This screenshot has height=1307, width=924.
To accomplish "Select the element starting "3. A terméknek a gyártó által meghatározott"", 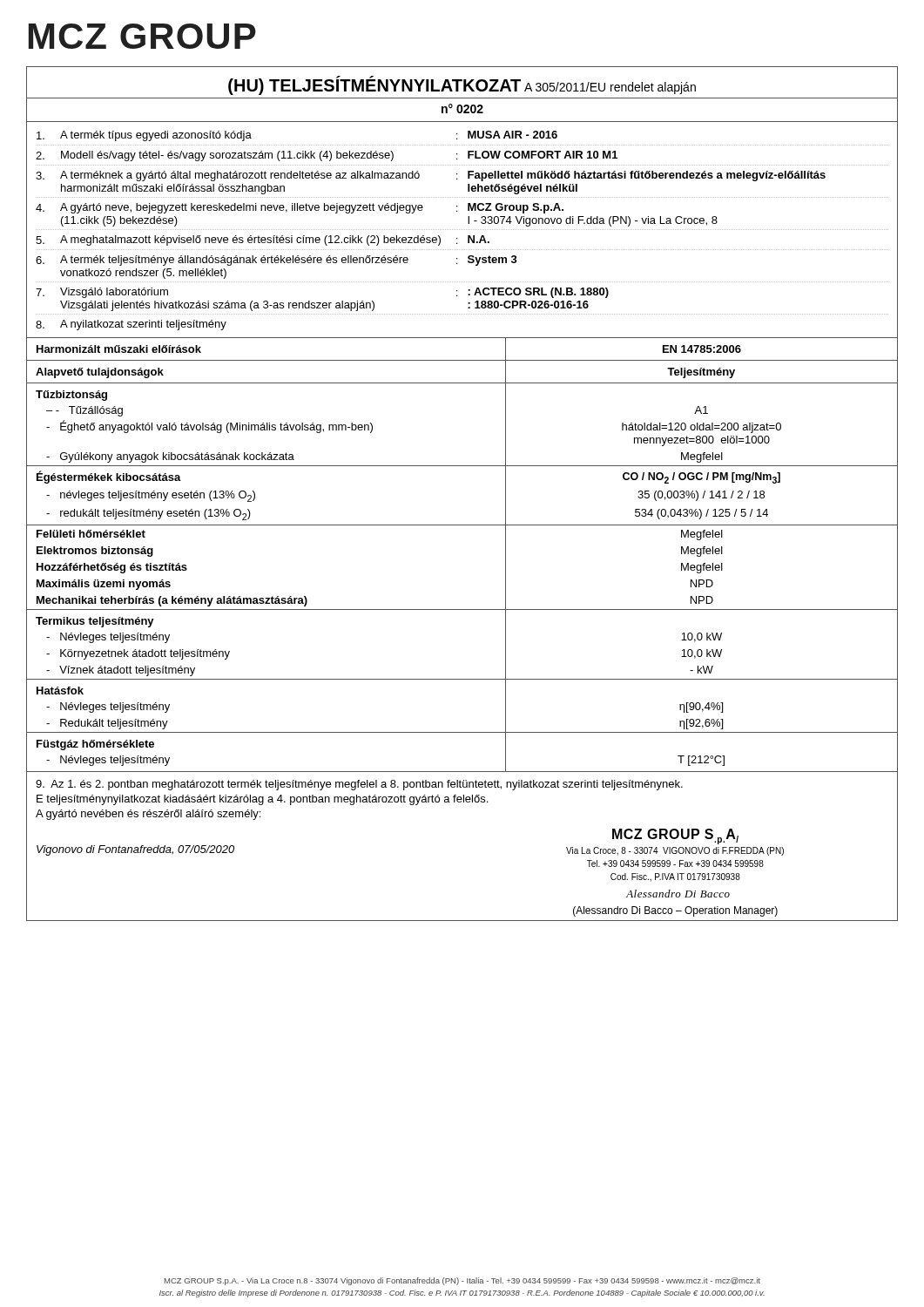I will pyautogui.click(x=462, y=181).
